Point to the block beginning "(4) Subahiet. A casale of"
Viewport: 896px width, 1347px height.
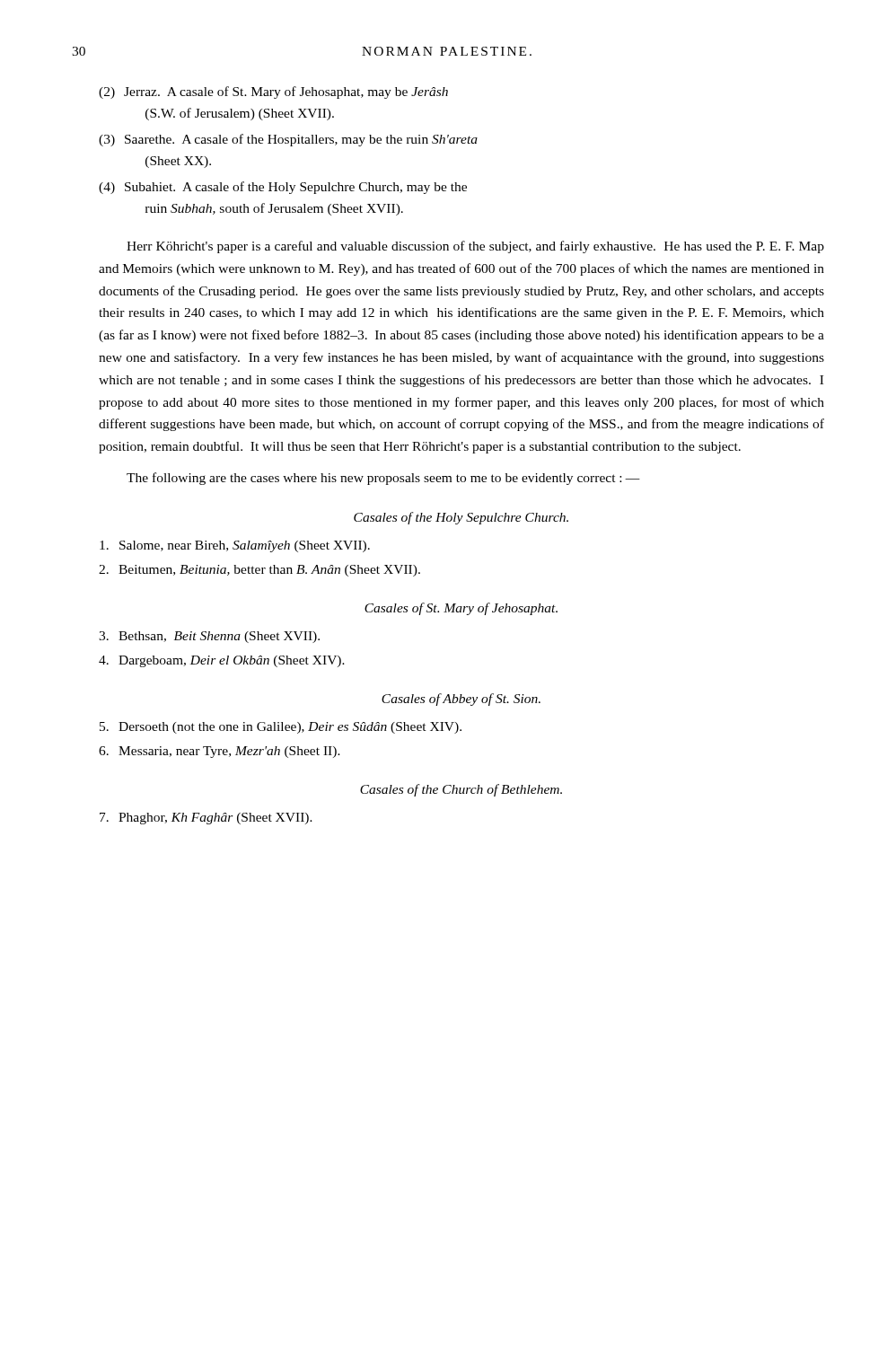(461, 198)
